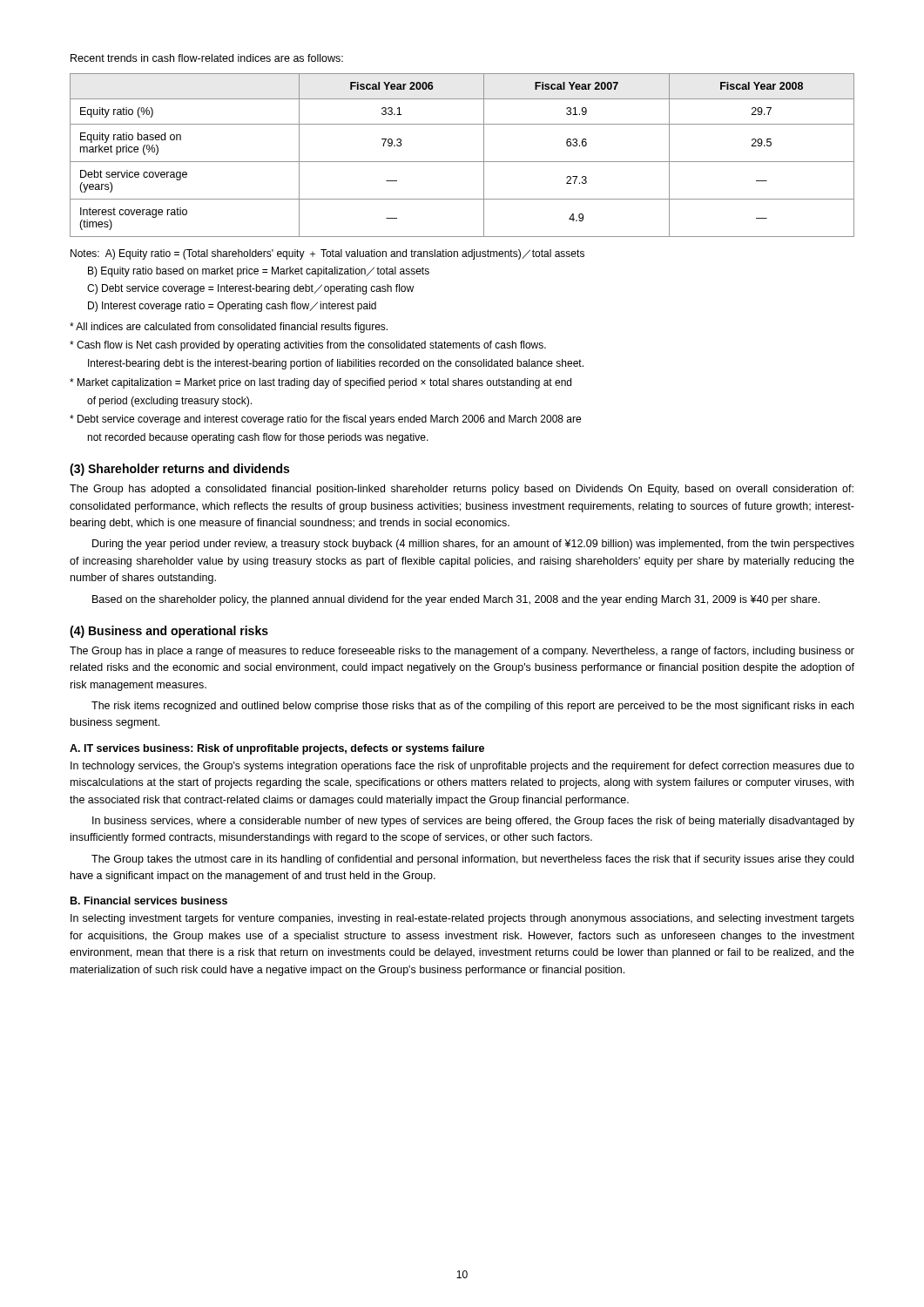Click the section header that begins "A. IT services business: Risk of unprofitable projects,"
Image resolution: width=924 pixels, height=1307 pixels.
tap(277, 748)
